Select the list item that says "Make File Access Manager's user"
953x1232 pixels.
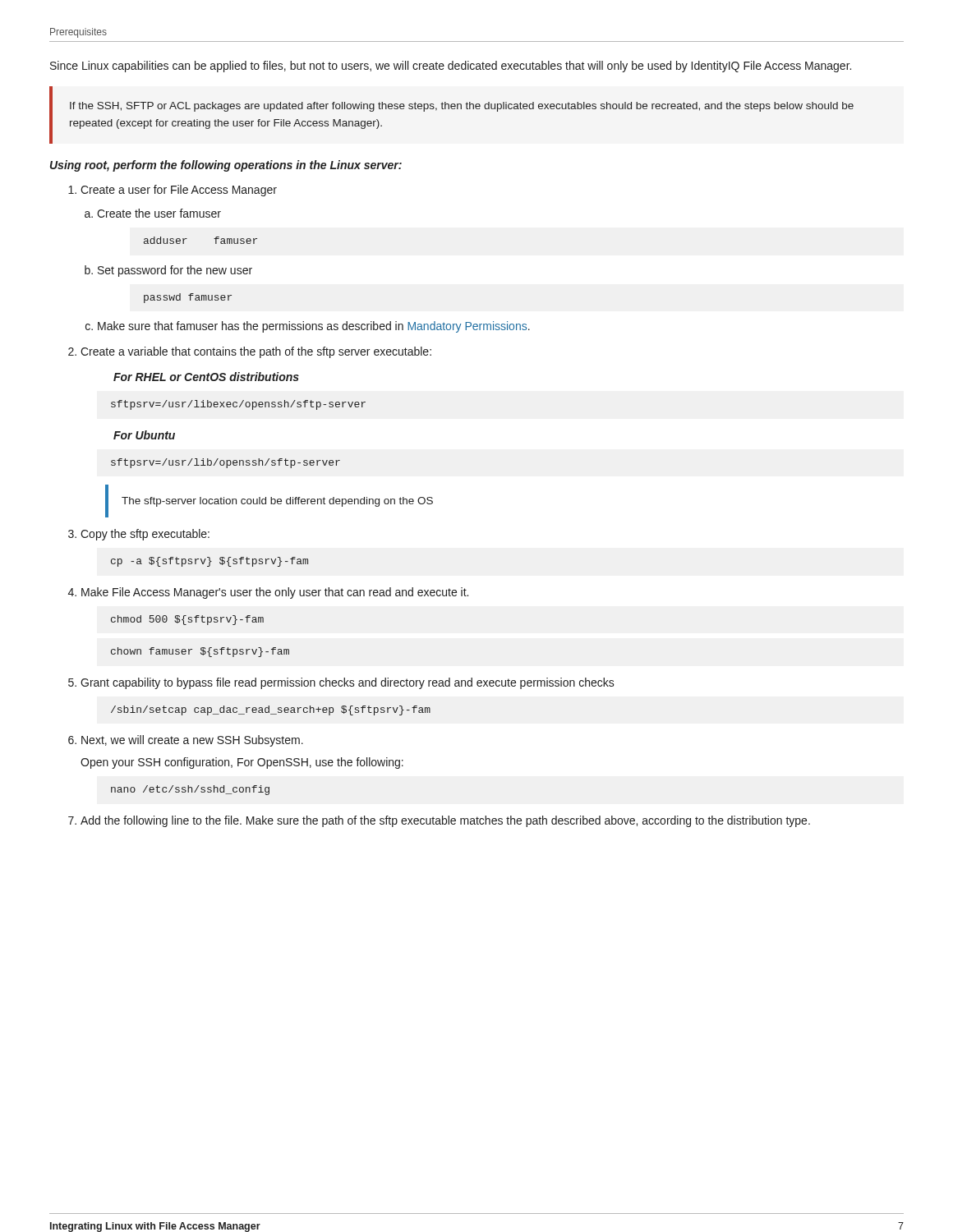[x=275, y=593]
